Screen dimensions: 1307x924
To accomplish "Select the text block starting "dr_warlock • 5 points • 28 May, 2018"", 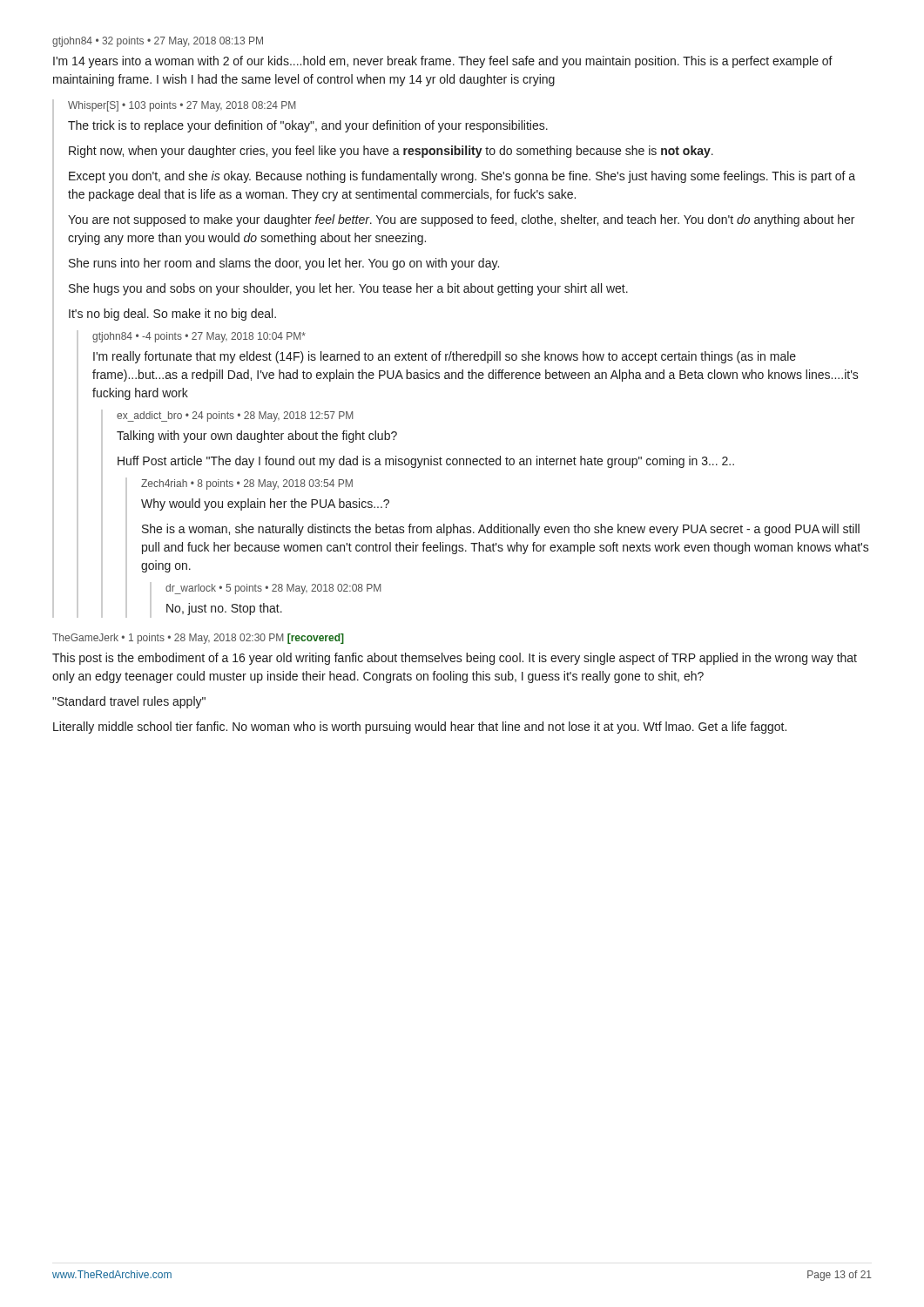I will 274,588.
